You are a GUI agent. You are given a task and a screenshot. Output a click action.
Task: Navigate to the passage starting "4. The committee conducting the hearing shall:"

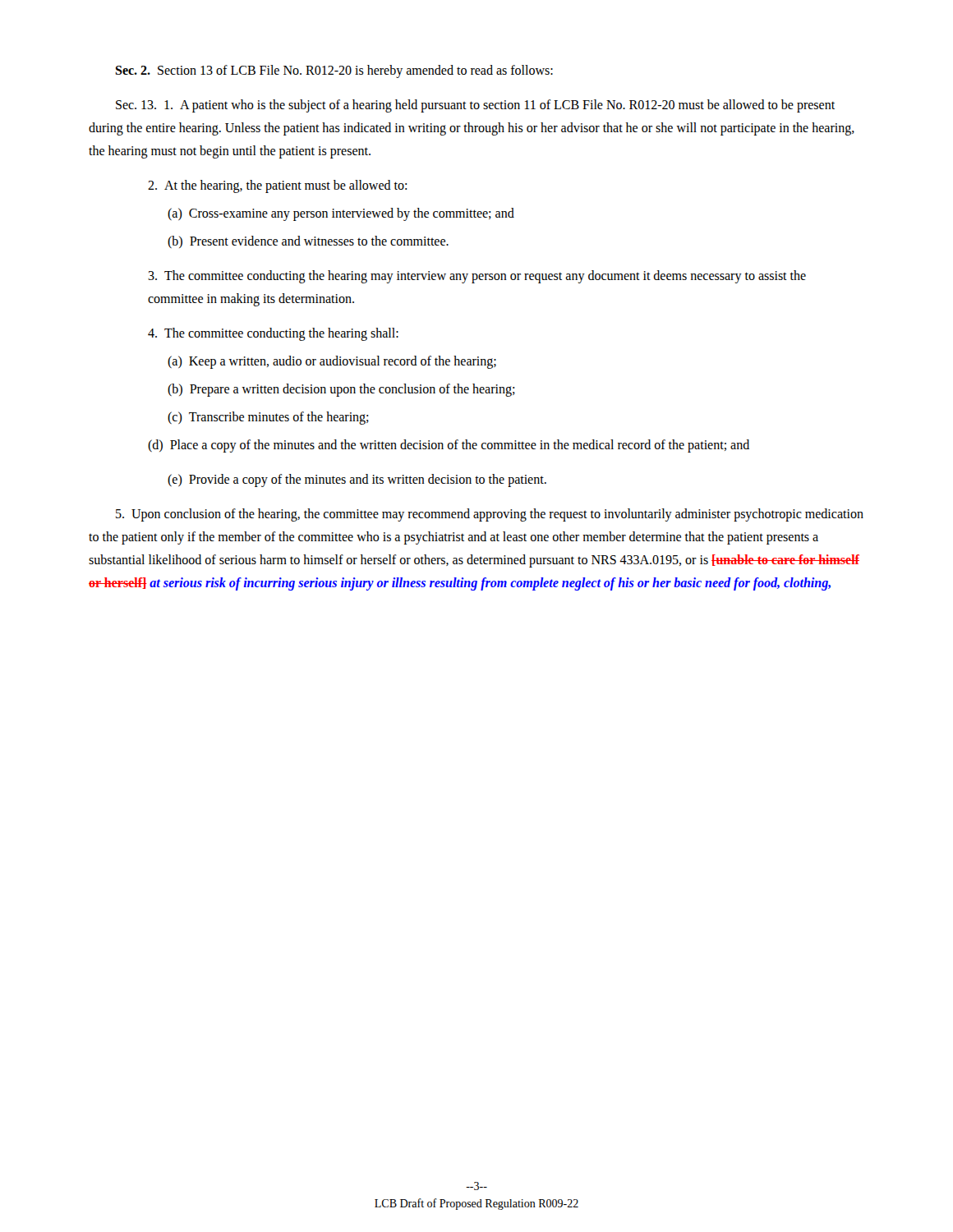[273, 333]
